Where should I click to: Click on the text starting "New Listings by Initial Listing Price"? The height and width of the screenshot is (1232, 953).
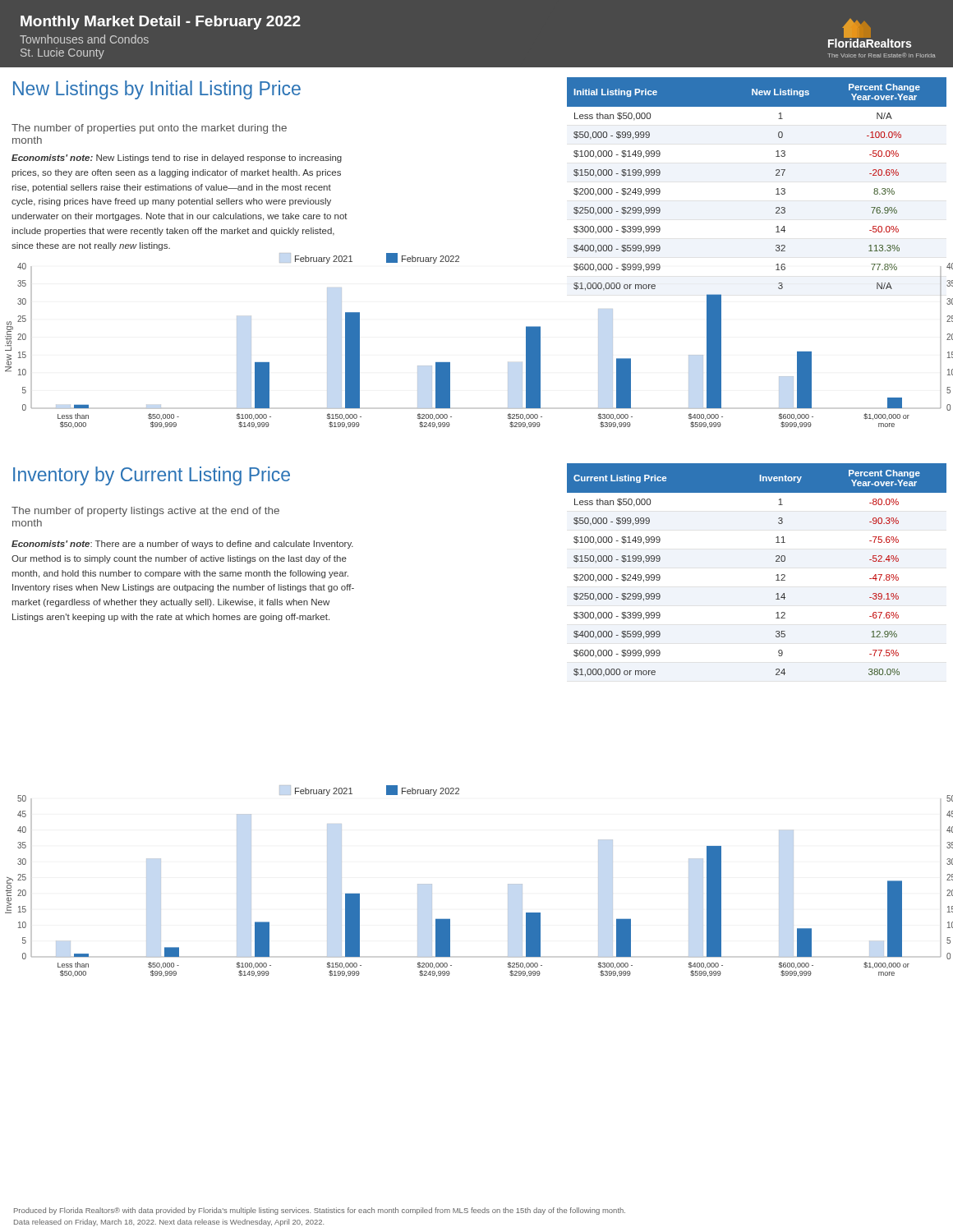point(159,89)
